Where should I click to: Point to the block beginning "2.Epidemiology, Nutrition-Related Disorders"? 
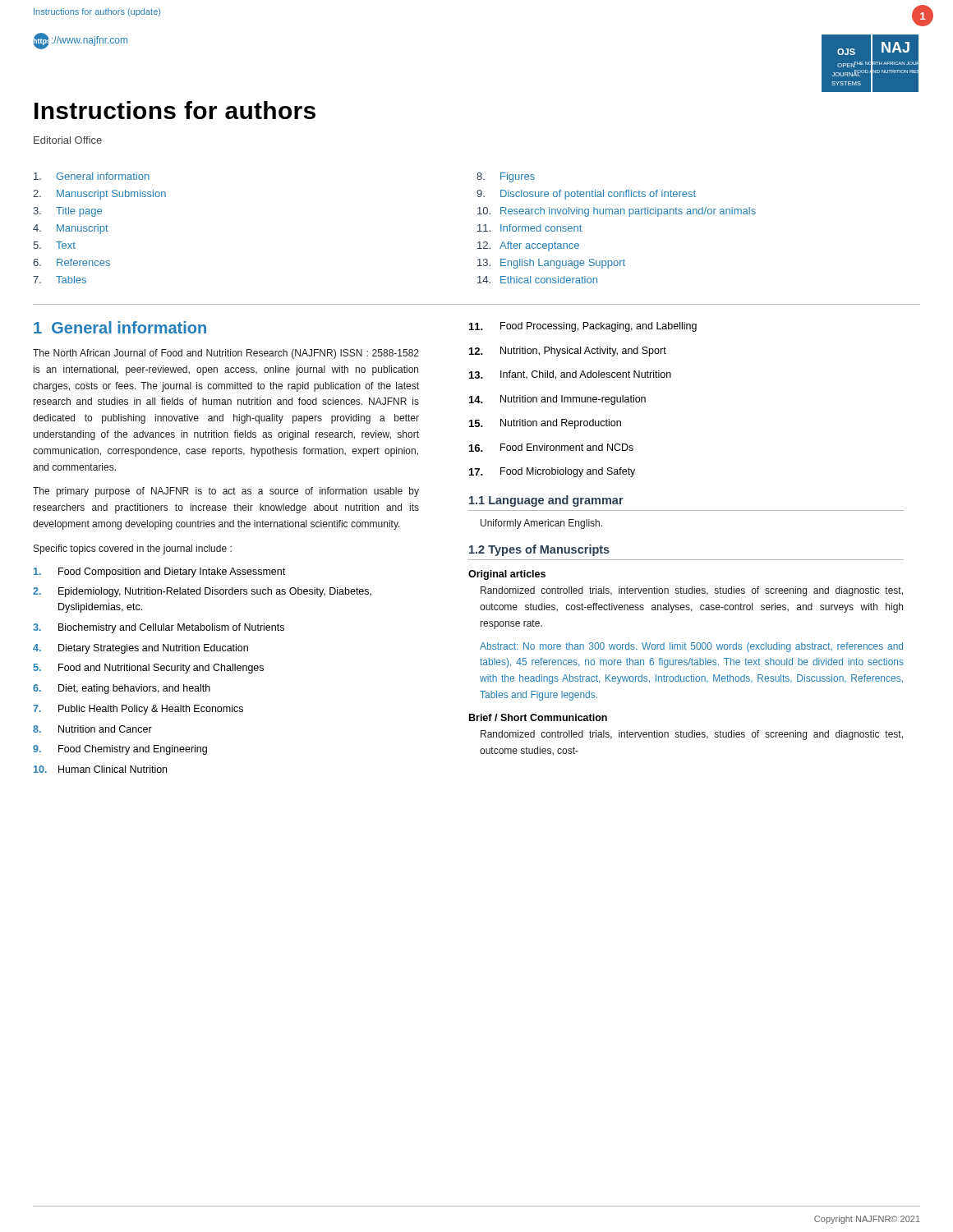point(226,600)
